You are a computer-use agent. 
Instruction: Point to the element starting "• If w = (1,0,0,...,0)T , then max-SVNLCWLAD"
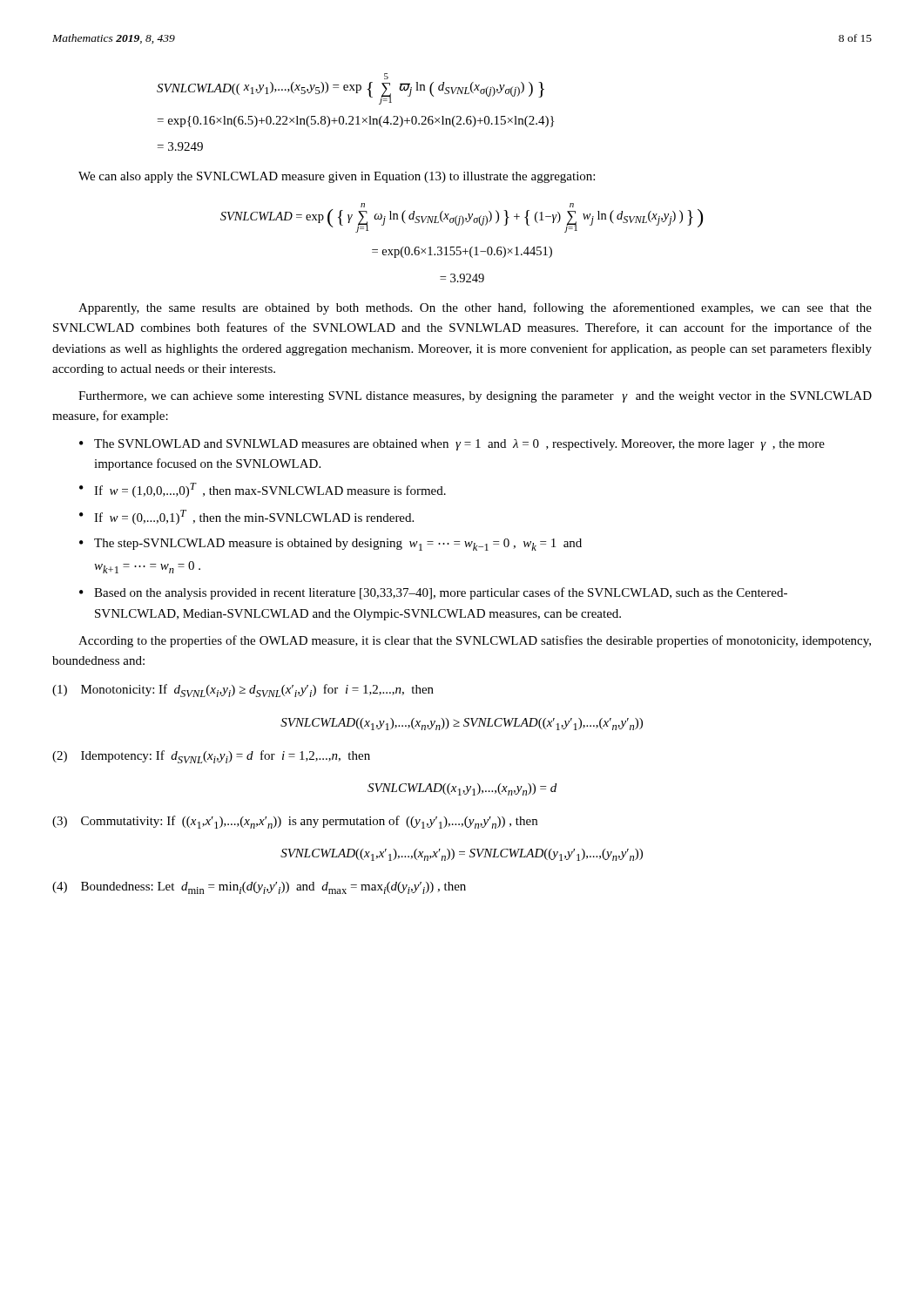pos(263,490)
